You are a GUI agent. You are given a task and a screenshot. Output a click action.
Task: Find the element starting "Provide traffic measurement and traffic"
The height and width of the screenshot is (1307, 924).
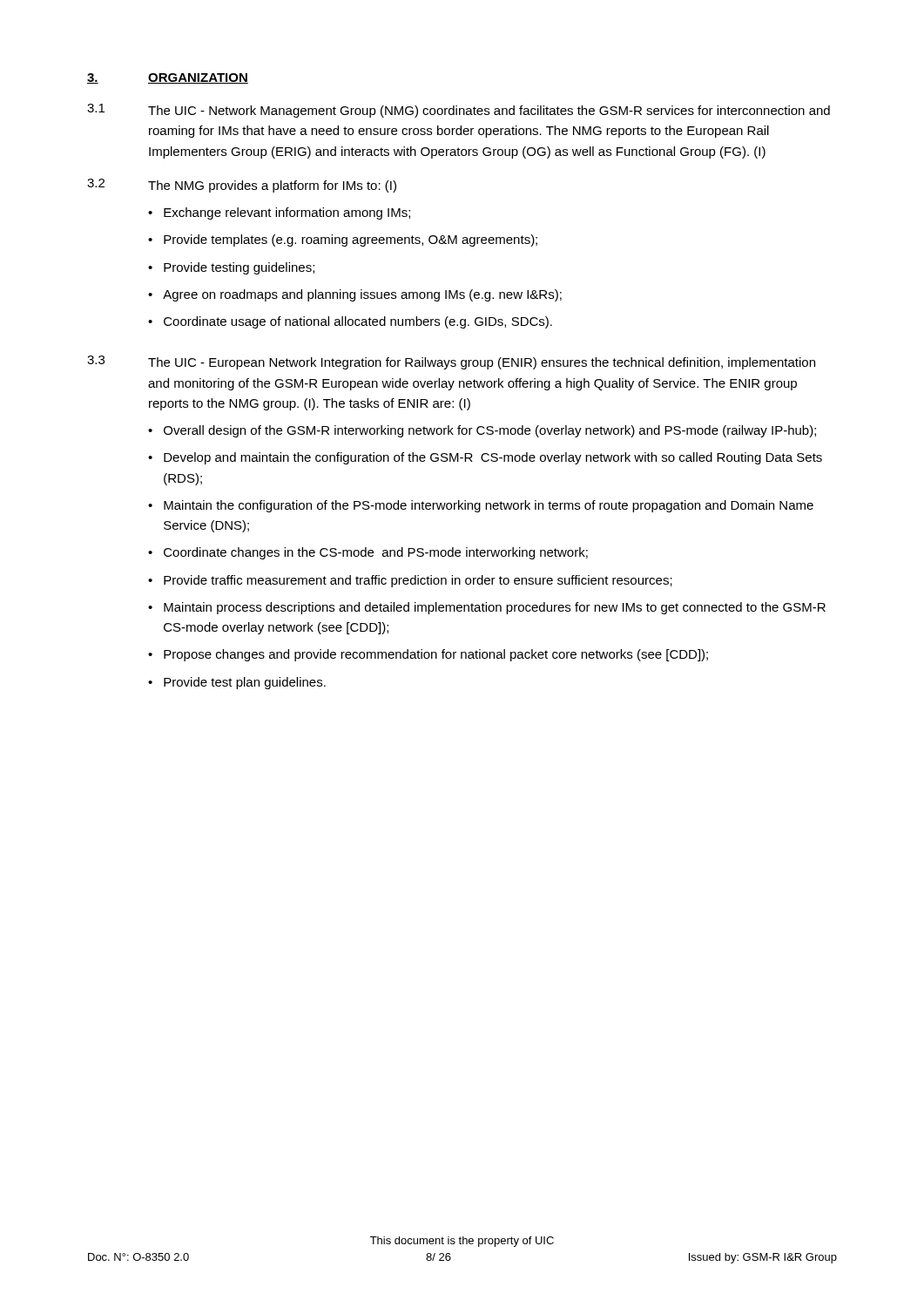click(418, 580)
